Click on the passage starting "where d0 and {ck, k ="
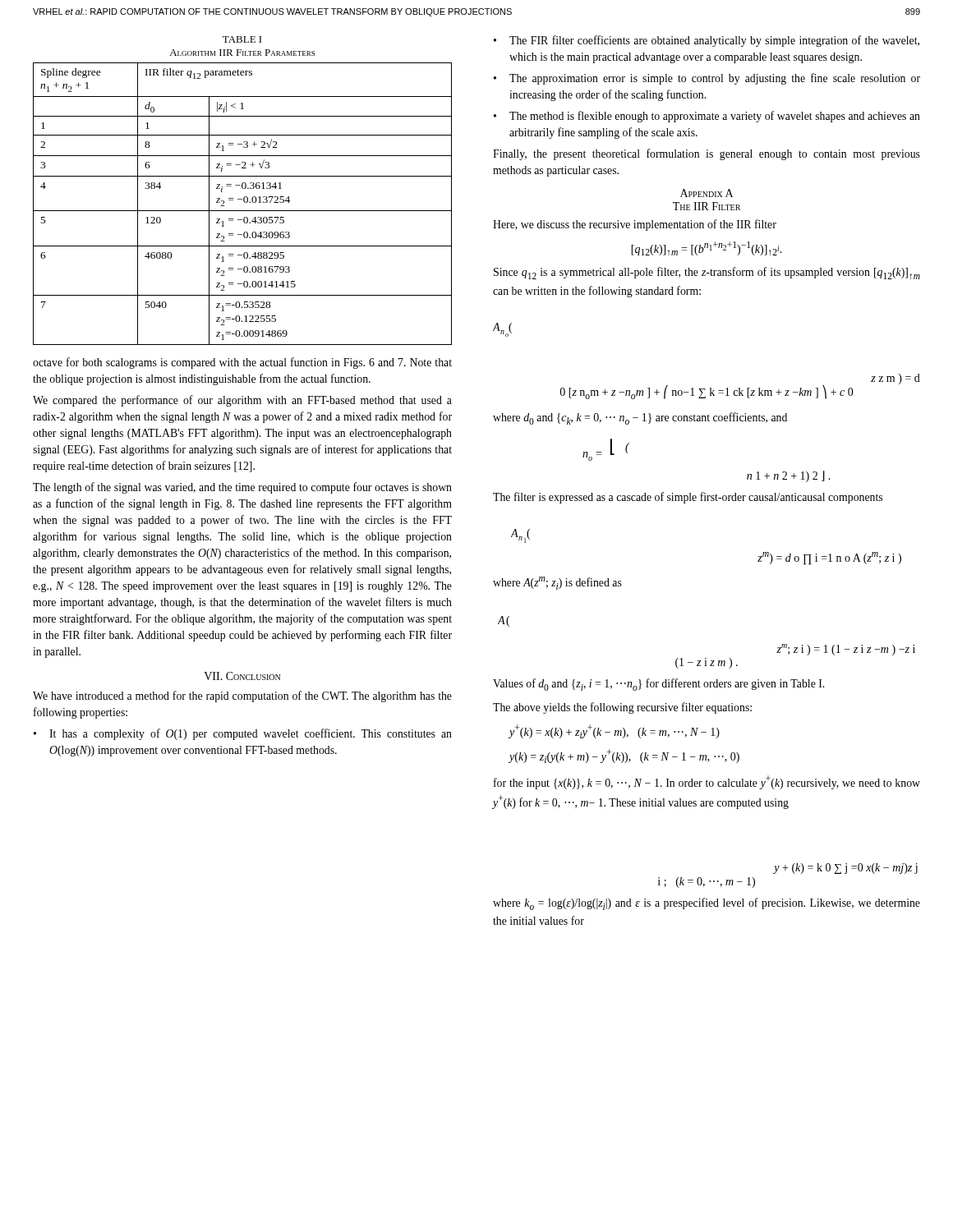 (x=640, y=419)
